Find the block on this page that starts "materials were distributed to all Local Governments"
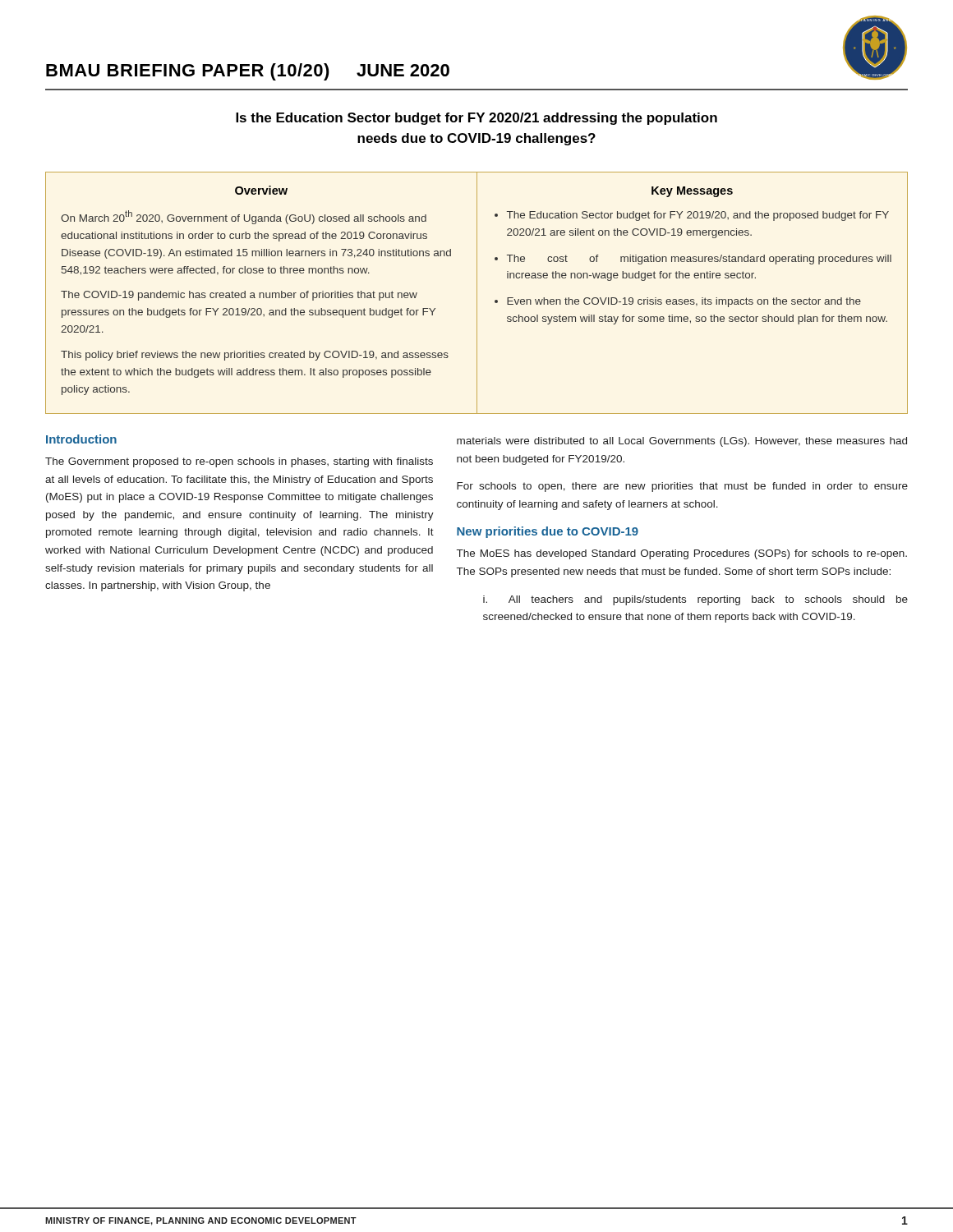 click(x=682, y=450)
